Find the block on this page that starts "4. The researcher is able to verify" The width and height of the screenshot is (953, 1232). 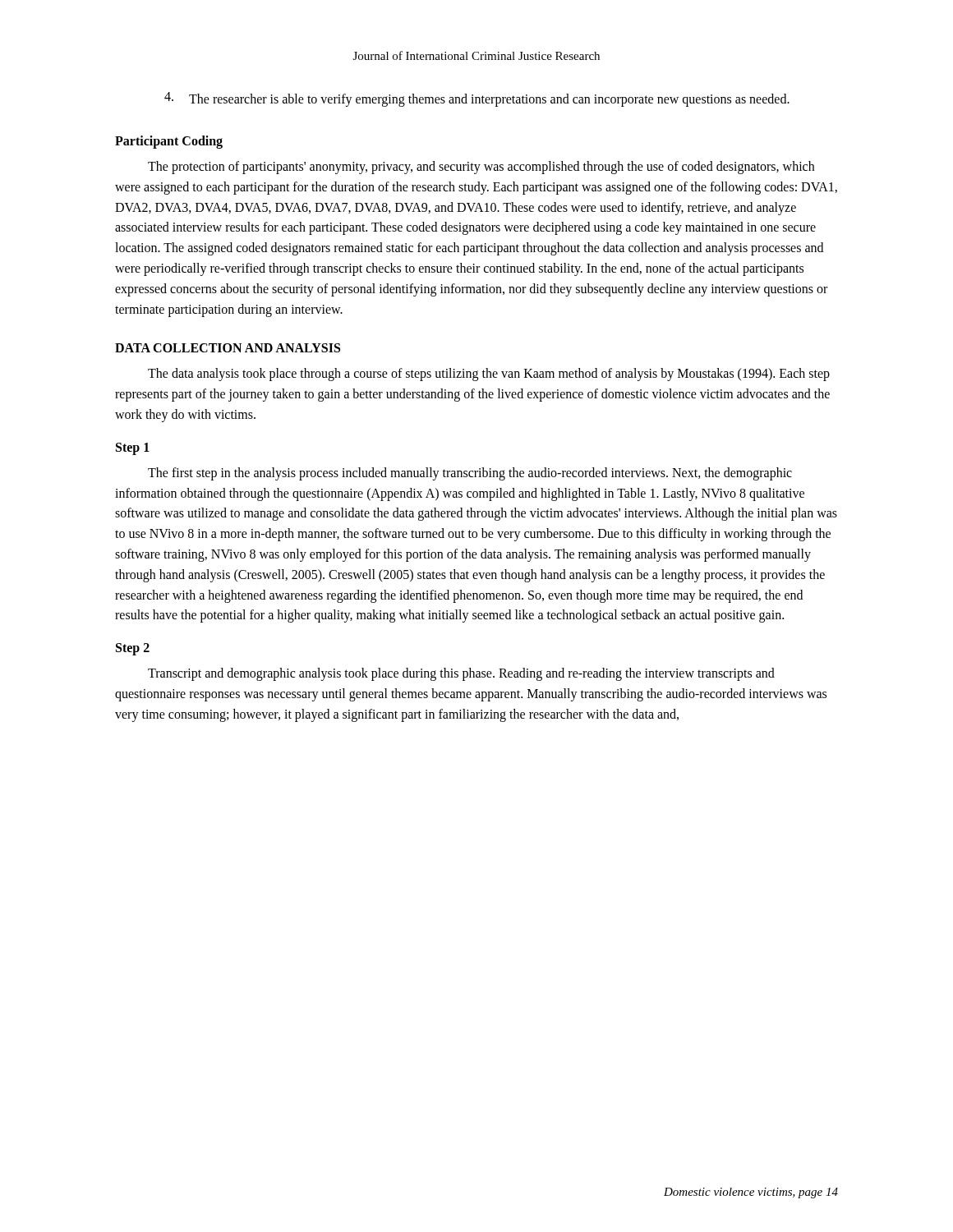pos(477,99)
